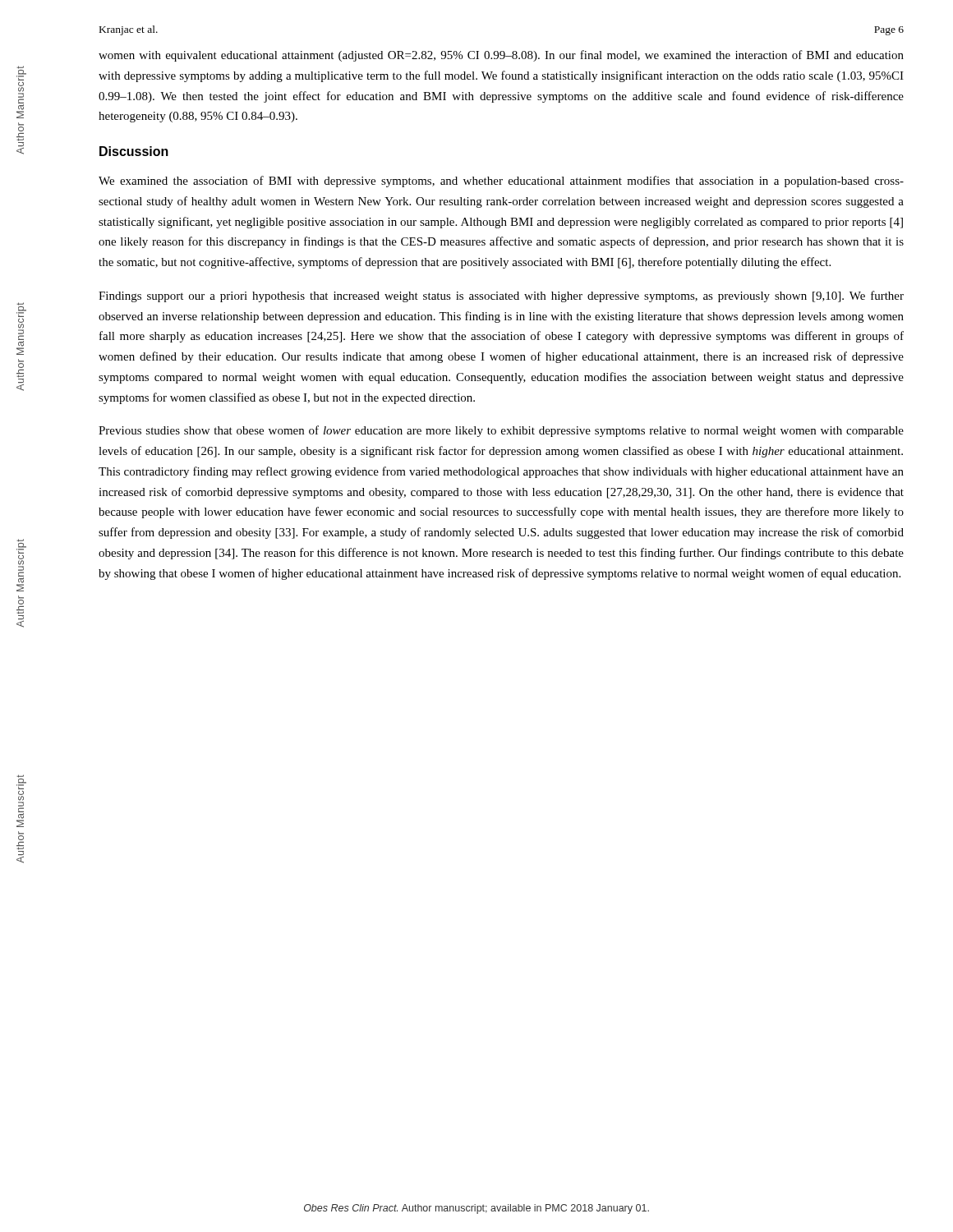Navigate to the text starting "women with equivalent educational attainment (adjusted"
953x1232 pixels.
(501, 86)
